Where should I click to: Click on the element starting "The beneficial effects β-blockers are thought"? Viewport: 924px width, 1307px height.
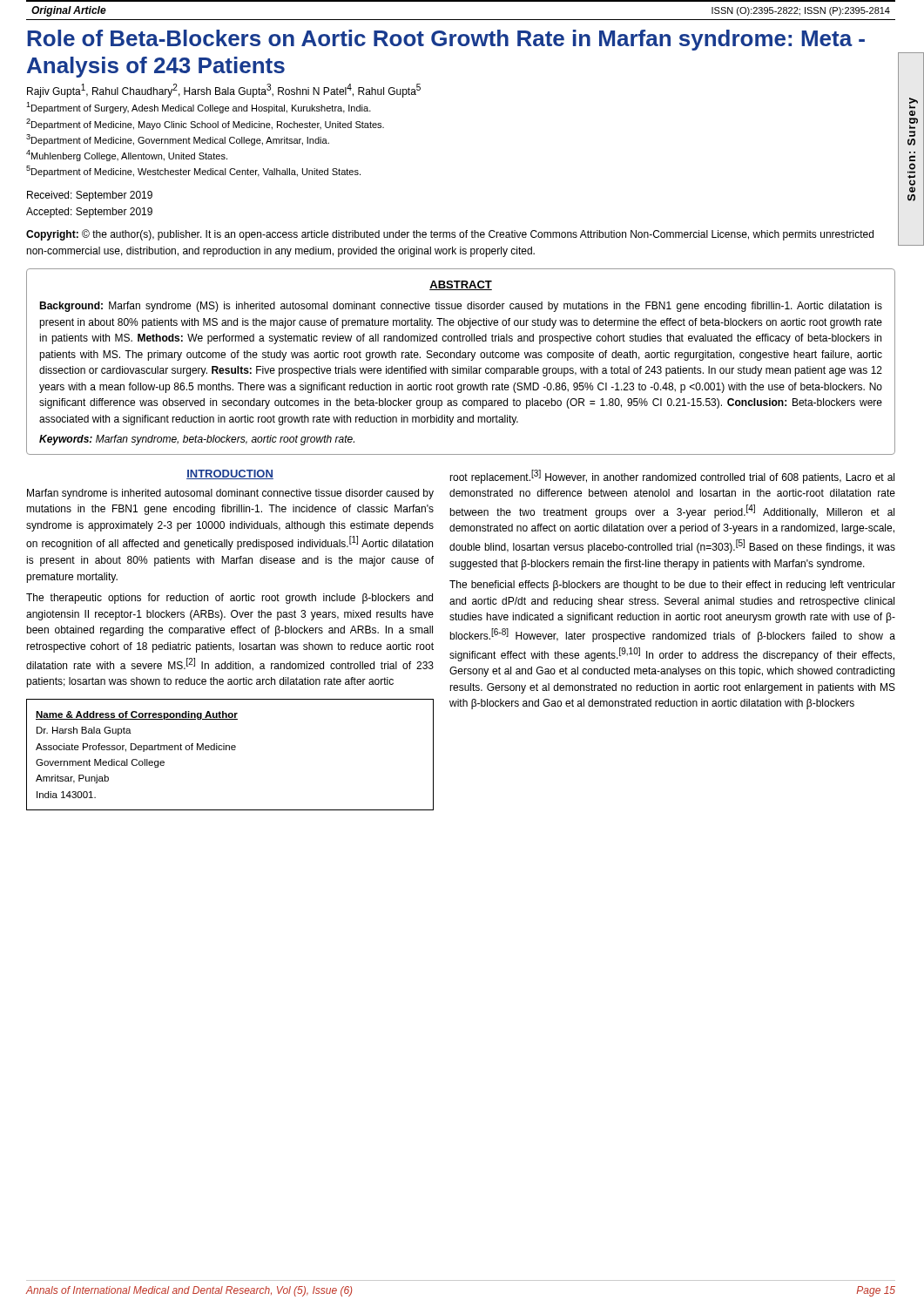click(x=672, y=644)
